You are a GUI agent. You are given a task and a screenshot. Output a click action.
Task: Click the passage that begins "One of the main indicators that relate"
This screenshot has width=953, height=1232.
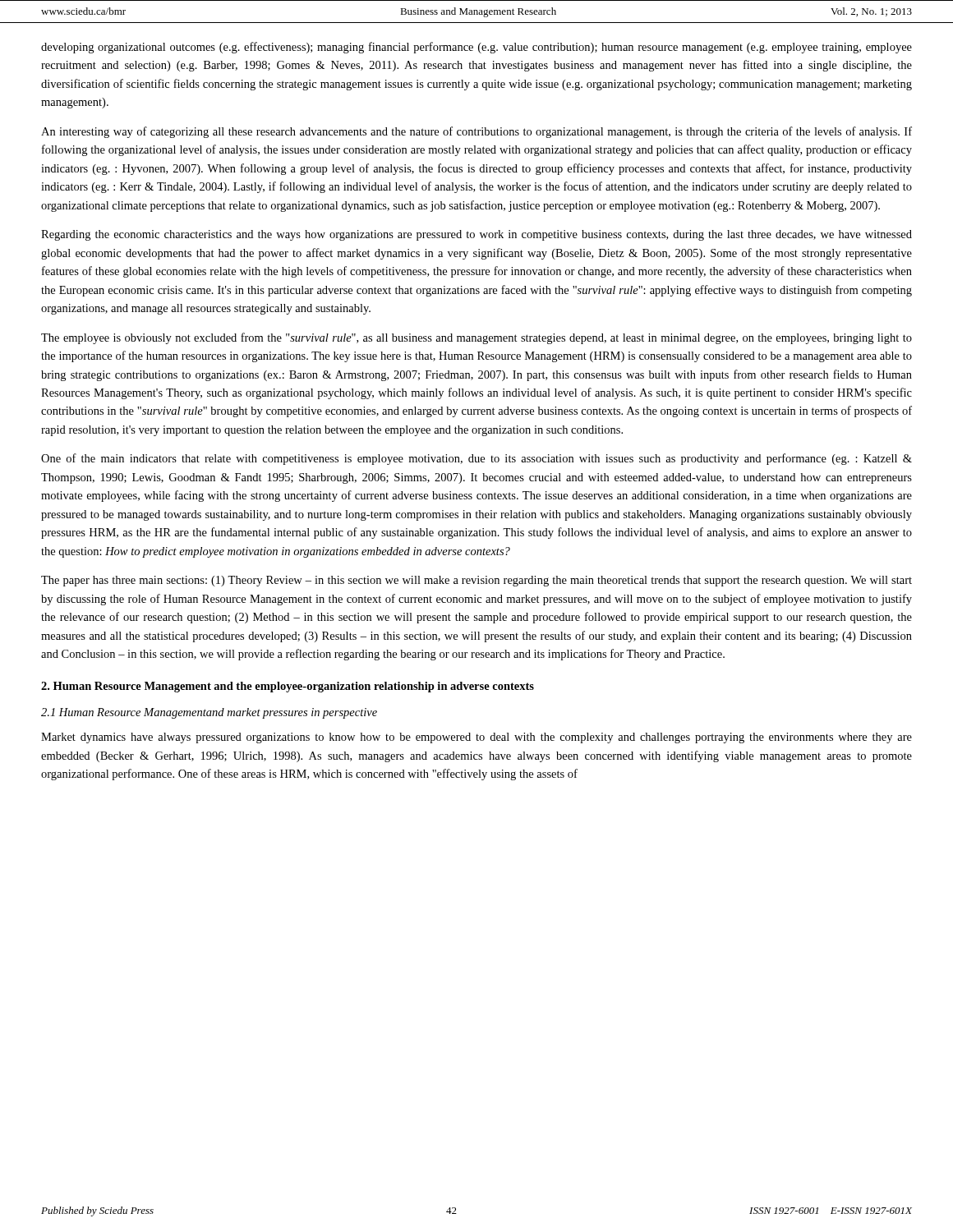pos(476,505)
